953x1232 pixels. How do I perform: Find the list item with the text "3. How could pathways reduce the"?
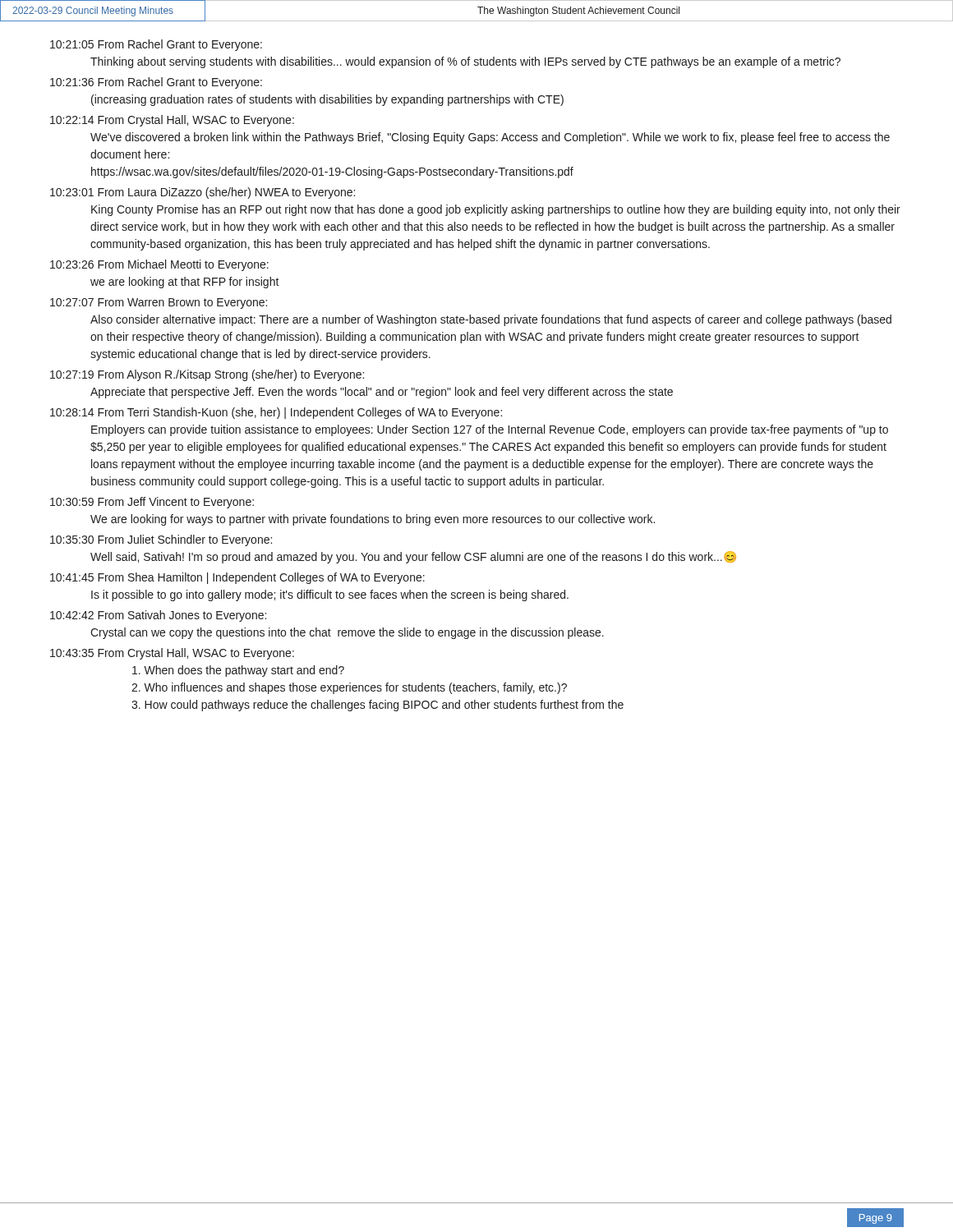tap(378, 705)
